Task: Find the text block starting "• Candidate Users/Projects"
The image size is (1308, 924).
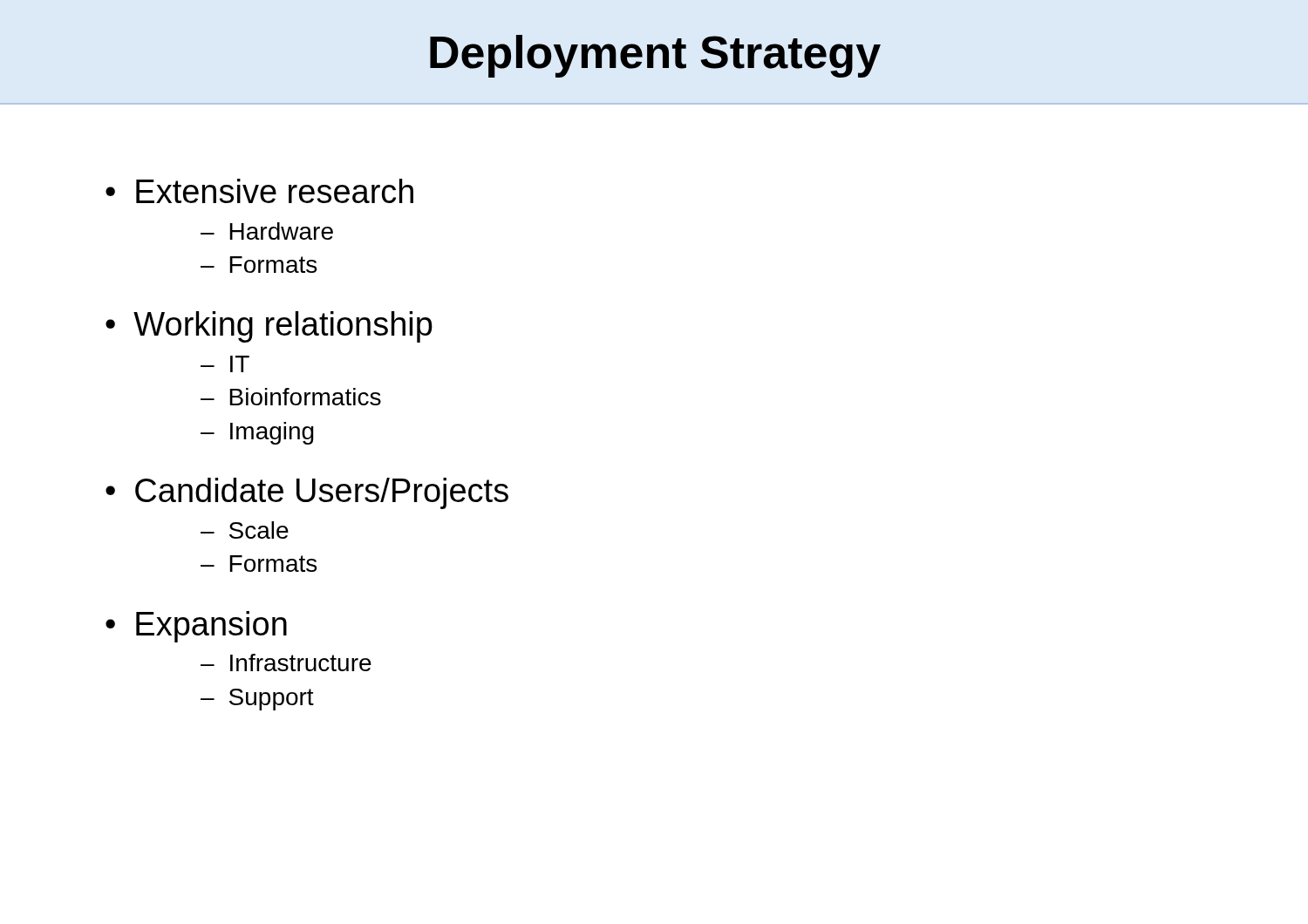Action: tap(307, 492)
